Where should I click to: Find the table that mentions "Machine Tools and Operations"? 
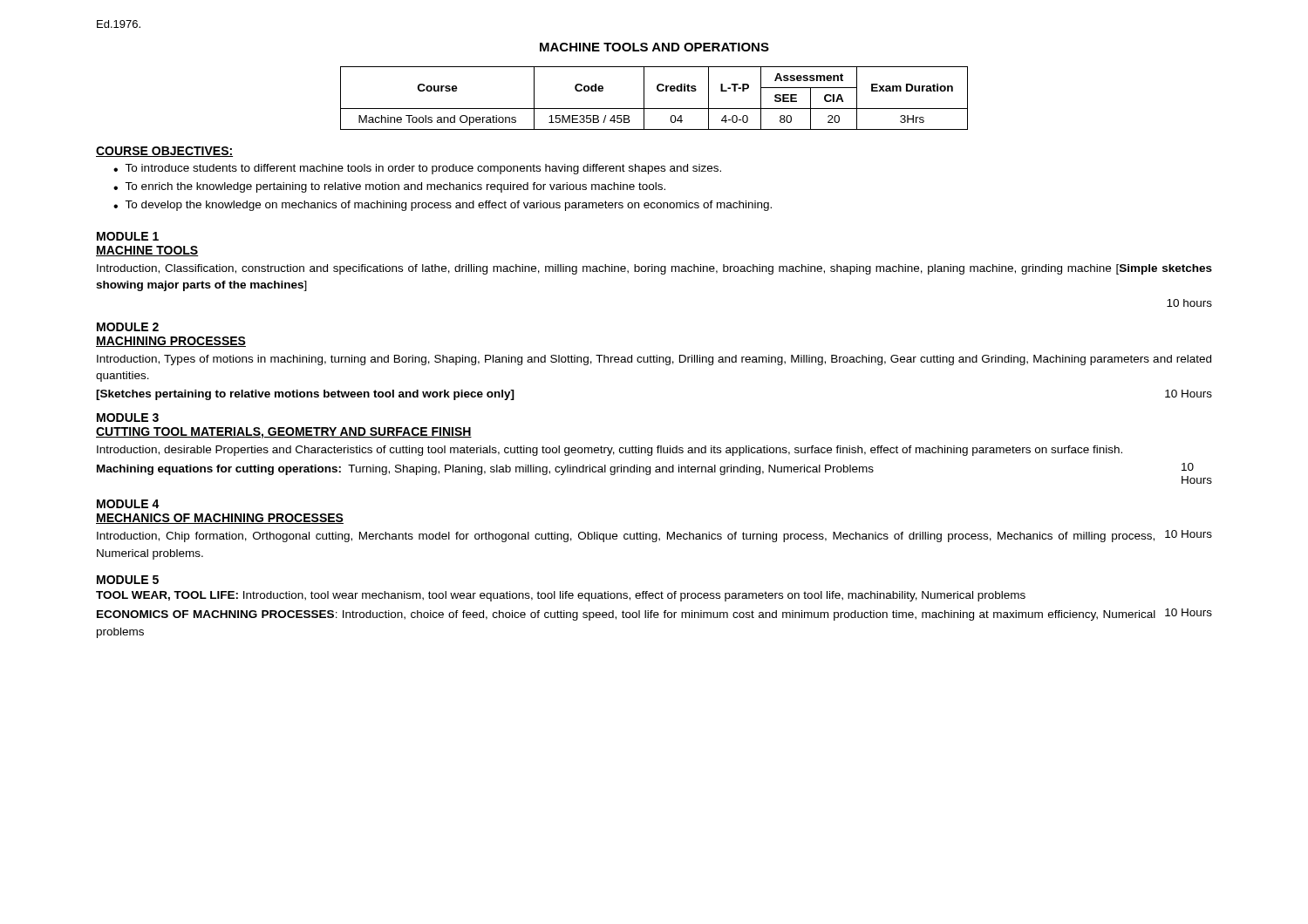point(654,98)
